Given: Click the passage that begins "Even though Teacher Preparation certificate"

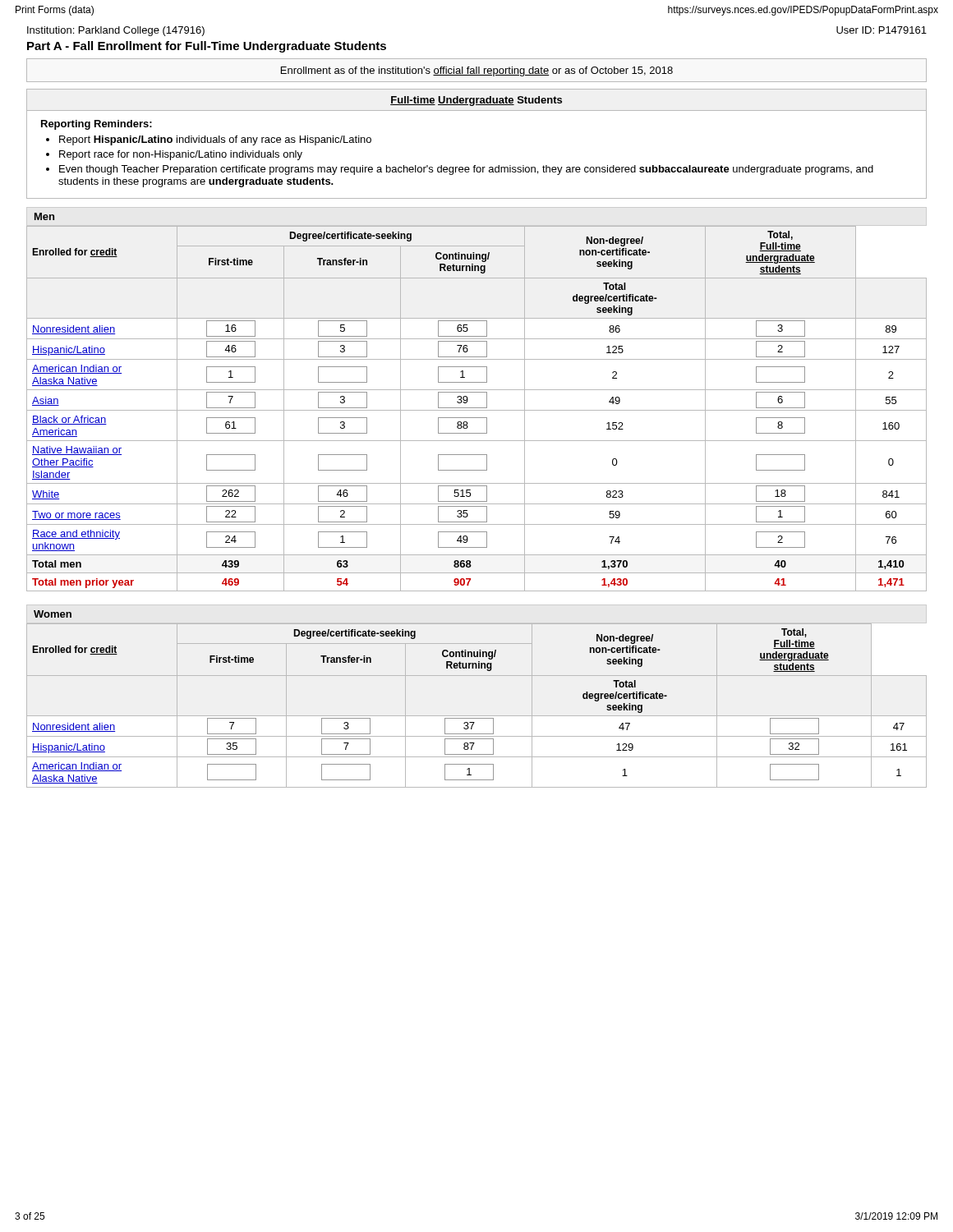Looking at the screenshot, I should pyautogui.click(x=466, y=175).
